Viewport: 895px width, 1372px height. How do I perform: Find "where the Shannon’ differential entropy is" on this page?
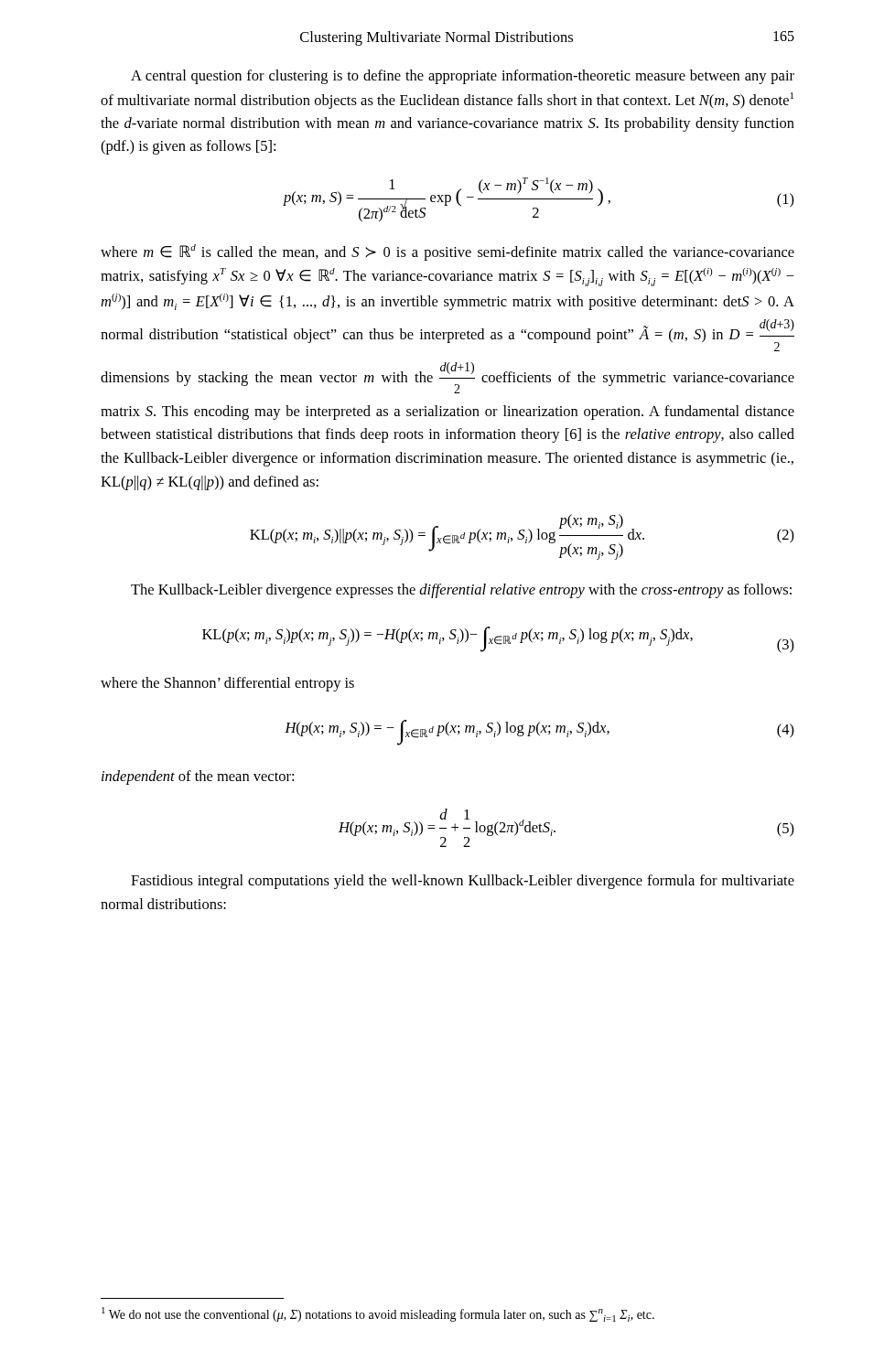coord(227,684)
